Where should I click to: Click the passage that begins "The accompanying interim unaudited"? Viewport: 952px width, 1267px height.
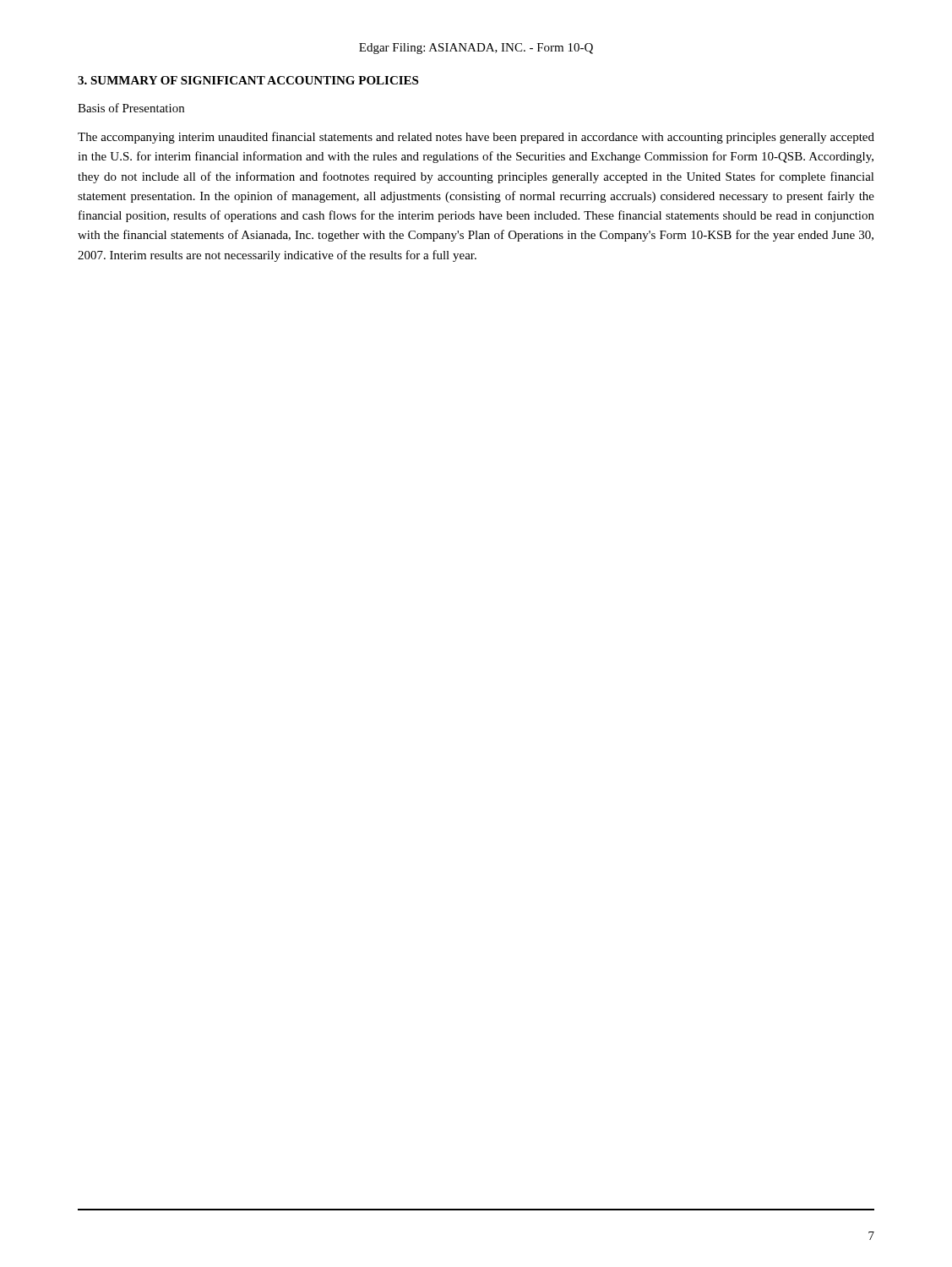476,196
